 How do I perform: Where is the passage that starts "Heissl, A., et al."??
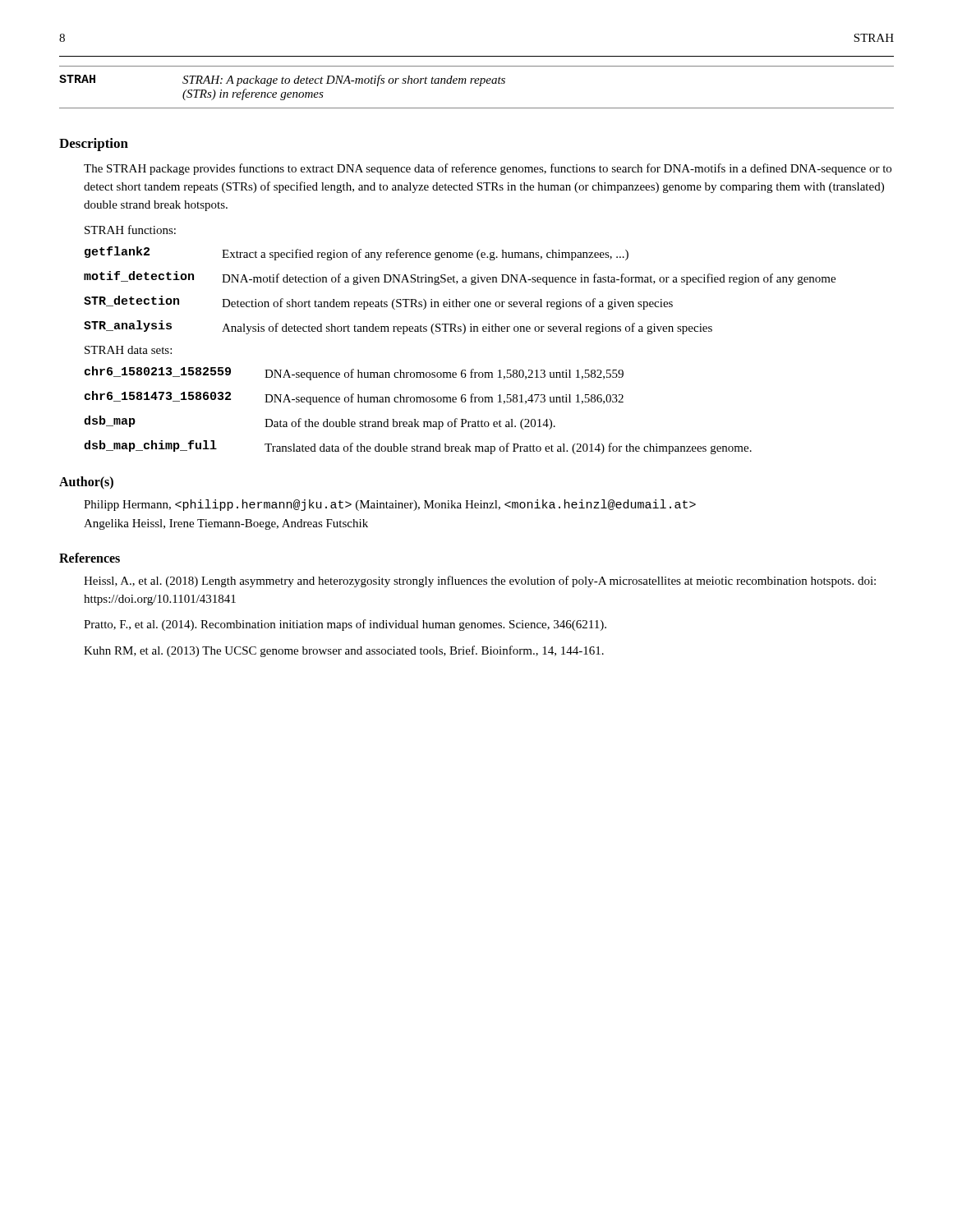coord(480,589)
